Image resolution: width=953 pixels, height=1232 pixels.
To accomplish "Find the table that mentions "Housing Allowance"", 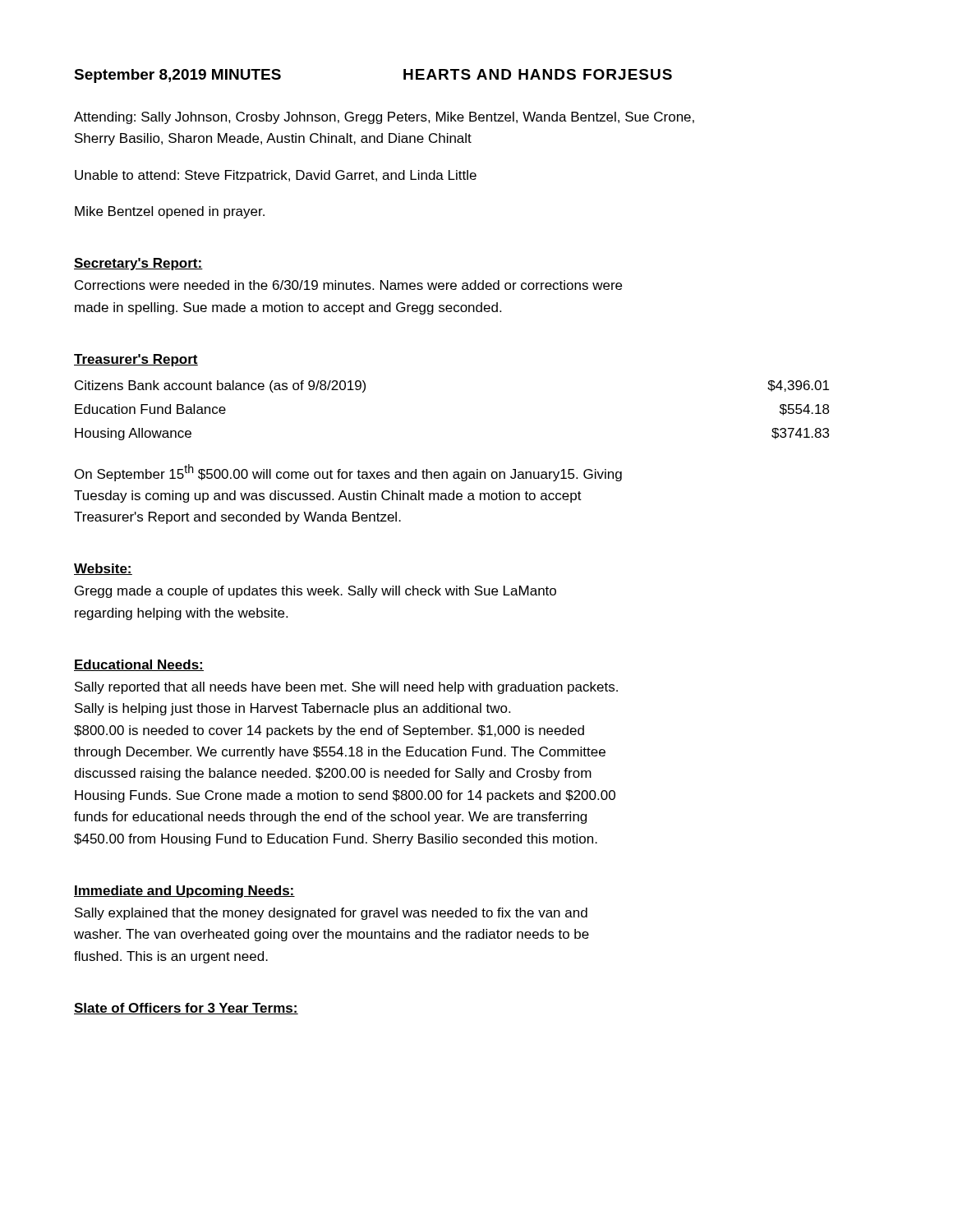I will (476, 410).
